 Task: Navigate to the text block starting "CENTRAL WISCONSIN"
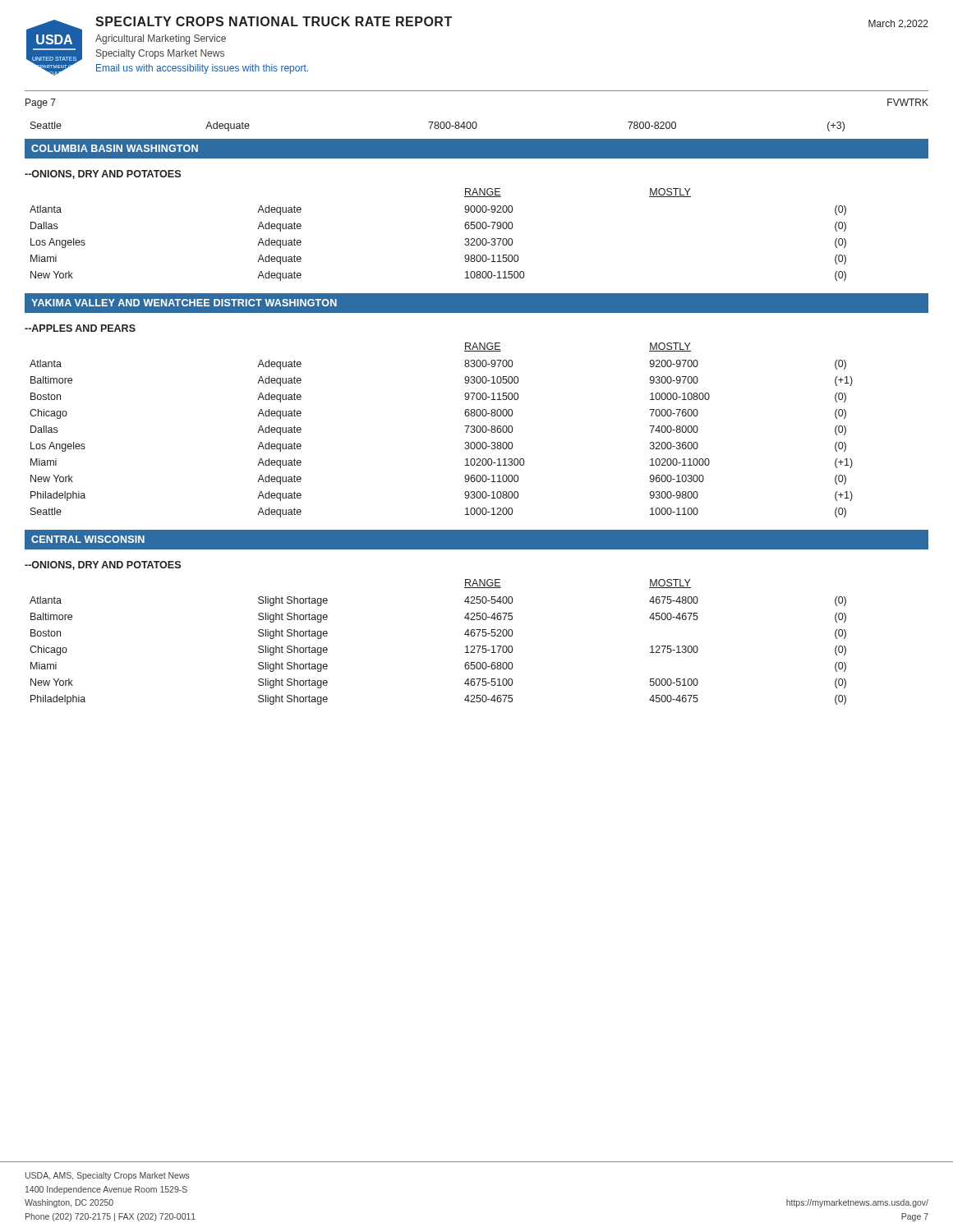point(476,540)
